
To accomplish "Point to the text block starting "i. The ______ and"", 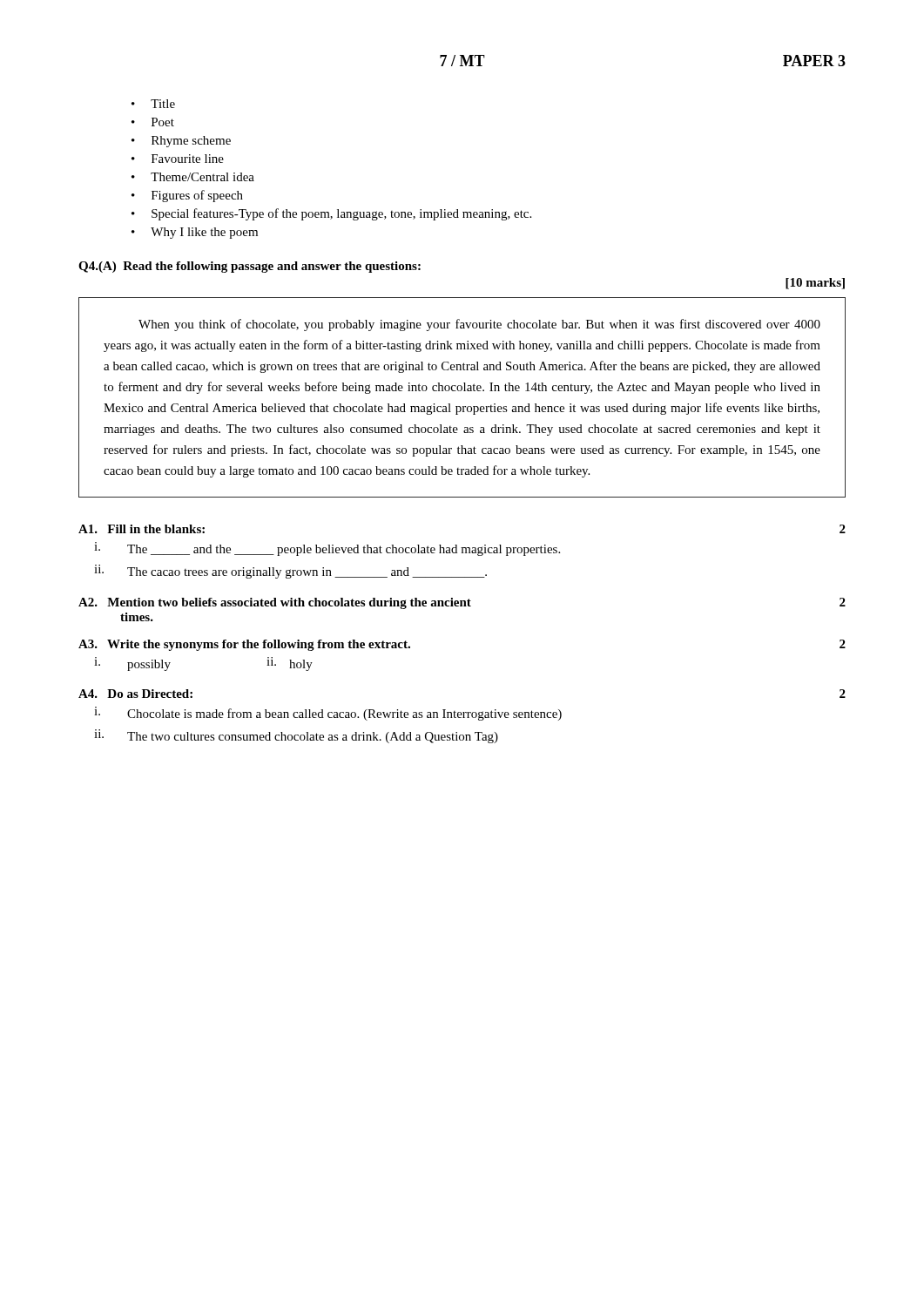I will click(x=320, y=550).
